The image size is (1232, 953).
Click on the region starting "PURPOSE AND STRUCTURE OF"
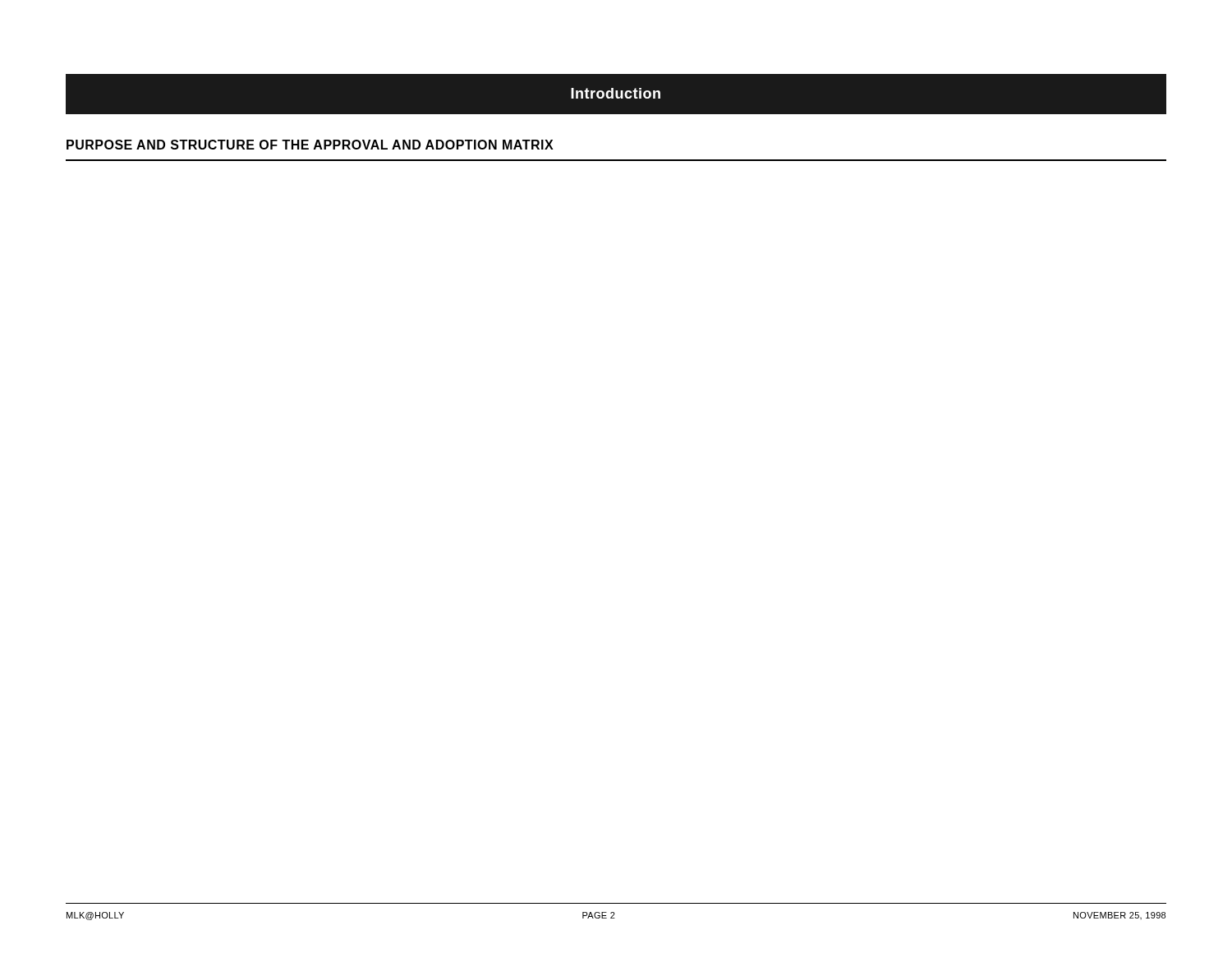(x=310, y=145)
